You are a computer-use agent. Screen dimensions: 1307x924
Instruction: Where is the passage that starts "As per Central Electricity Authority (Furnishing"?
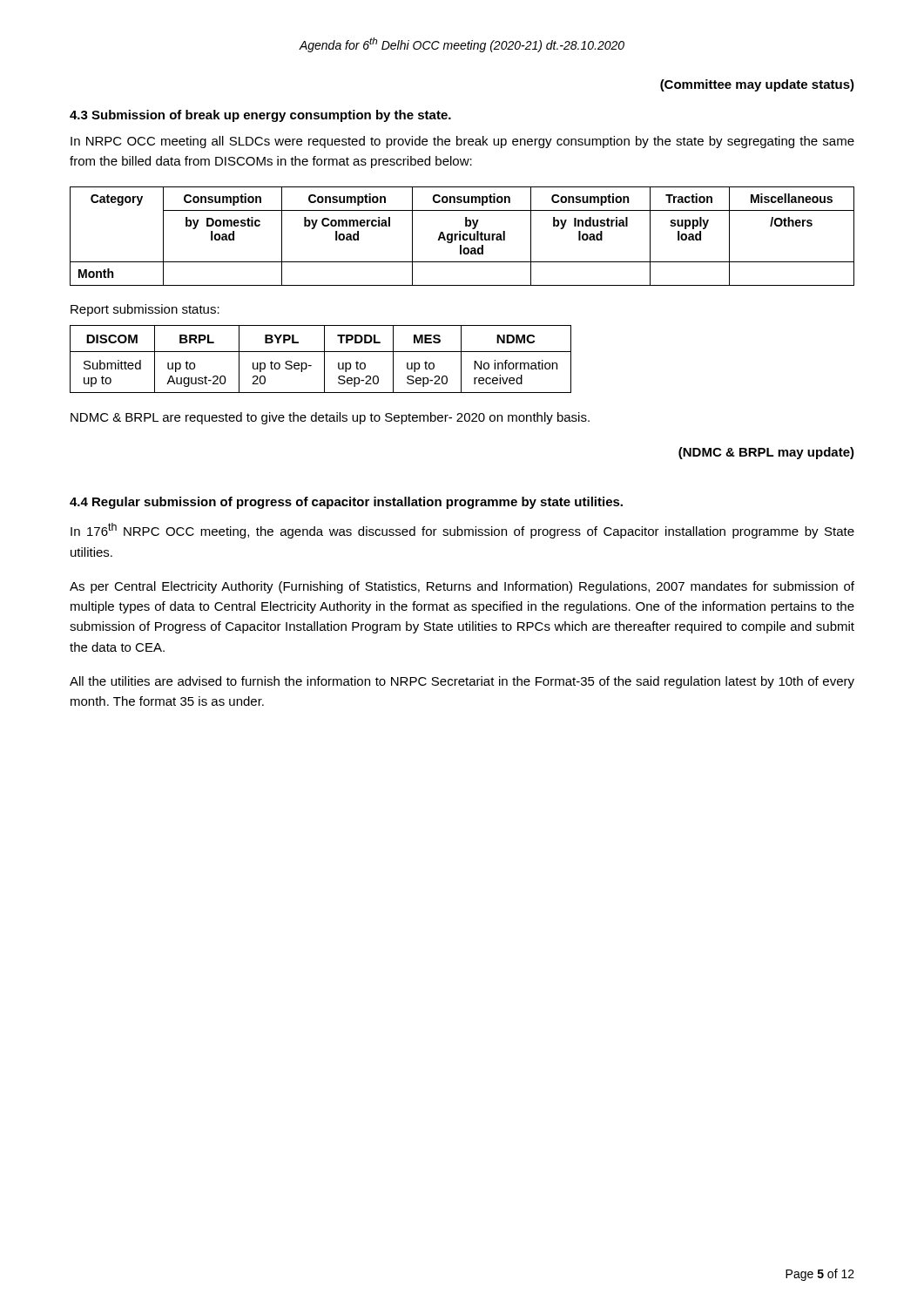(x=462, y=616)
